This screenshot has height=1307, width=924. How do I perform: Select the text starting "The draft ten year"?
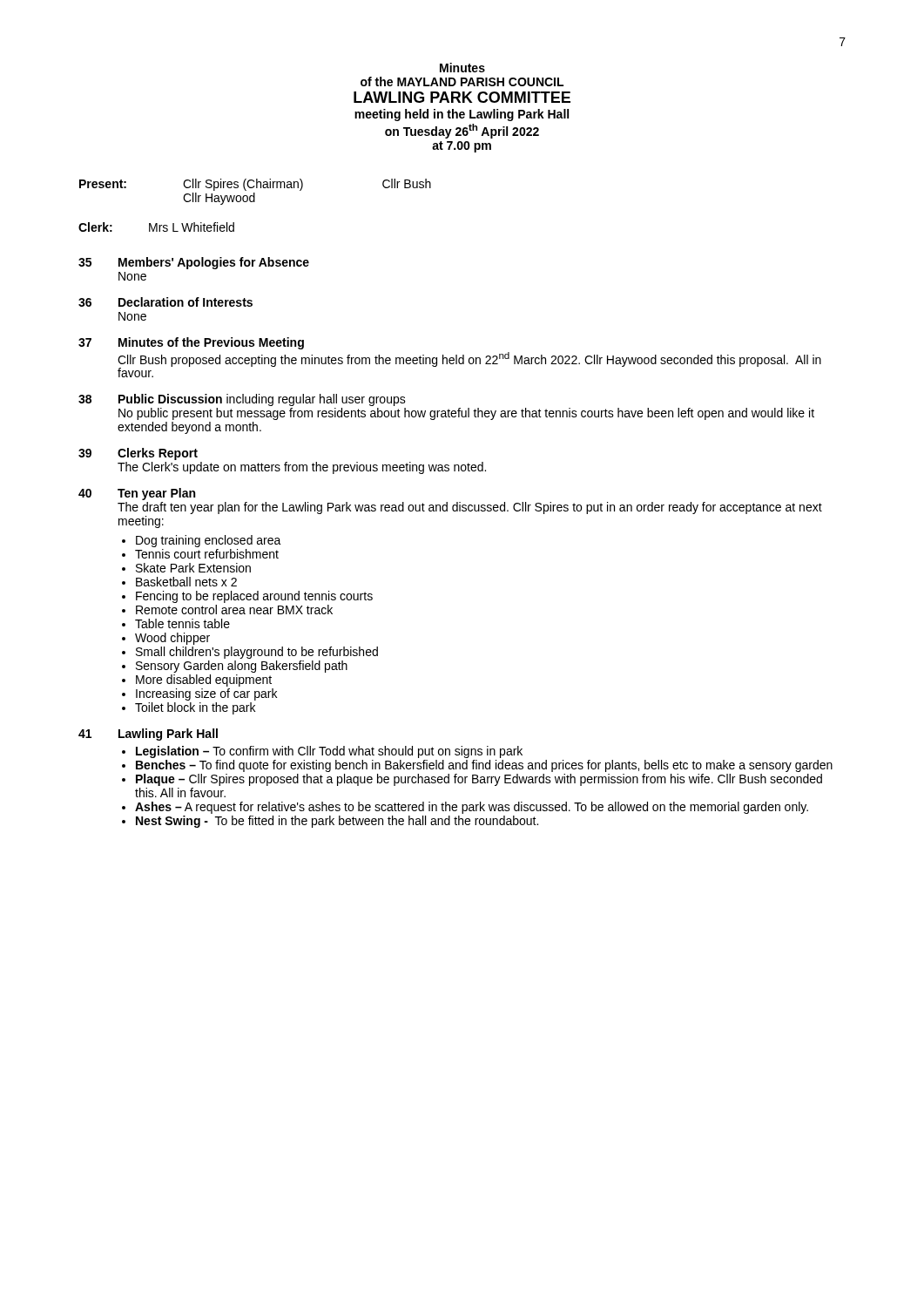(470, 514)
